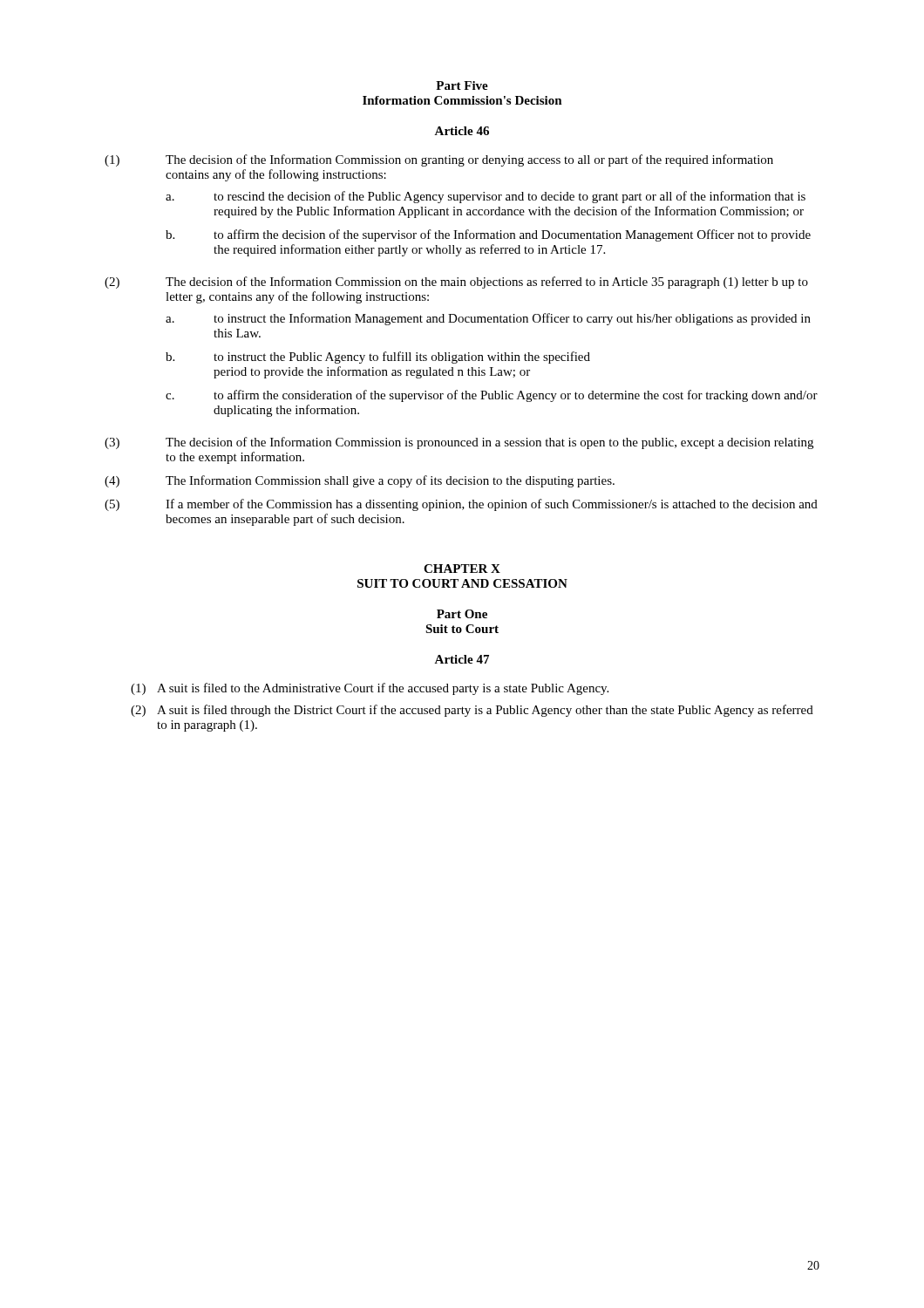Find the element starting "(5) If a member of the Commission has"
This screenshot has height=1308, width=924.
[x=462, y=512]
